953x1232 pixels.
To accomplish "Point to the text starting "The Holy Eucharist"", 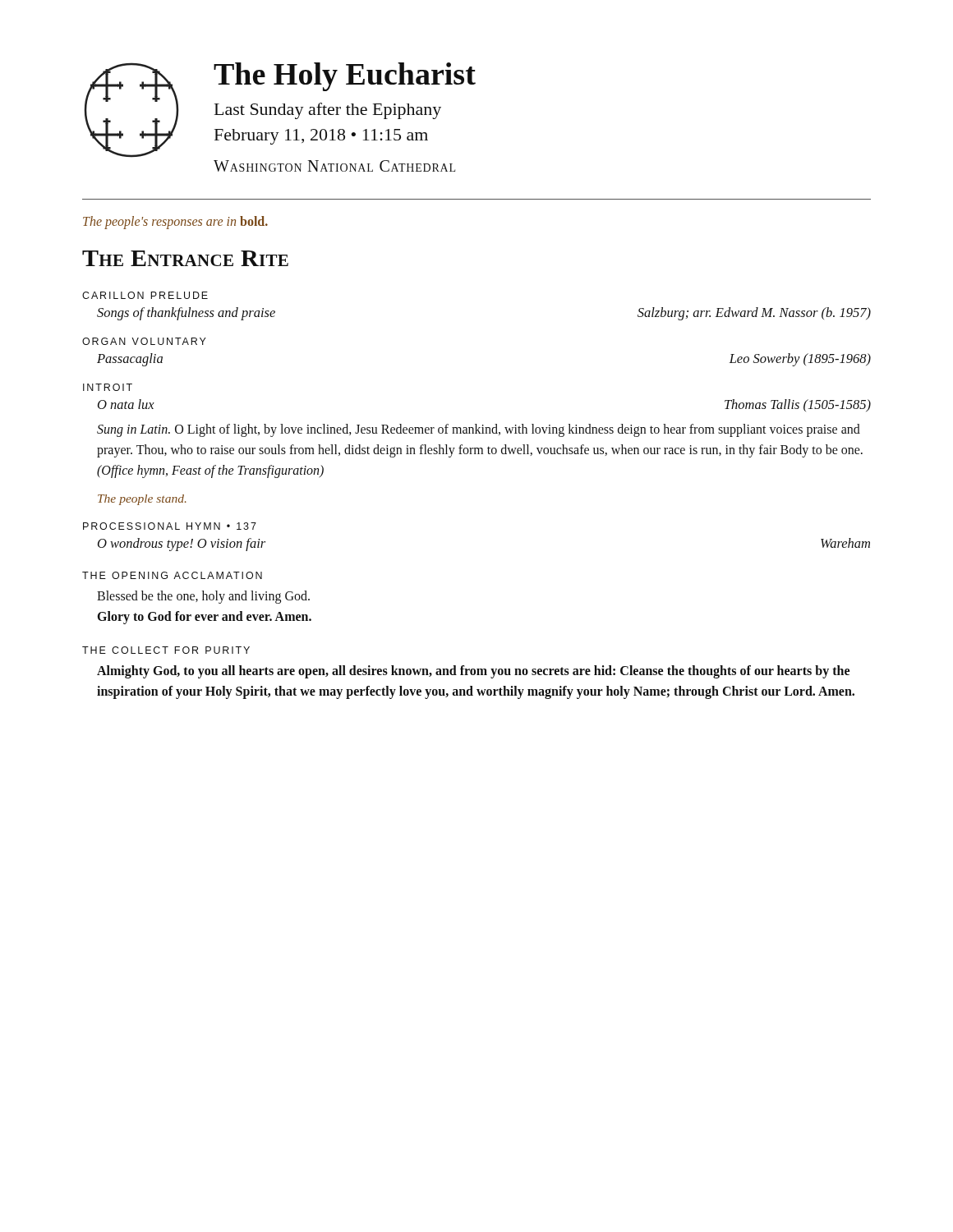I will point(345,77).
